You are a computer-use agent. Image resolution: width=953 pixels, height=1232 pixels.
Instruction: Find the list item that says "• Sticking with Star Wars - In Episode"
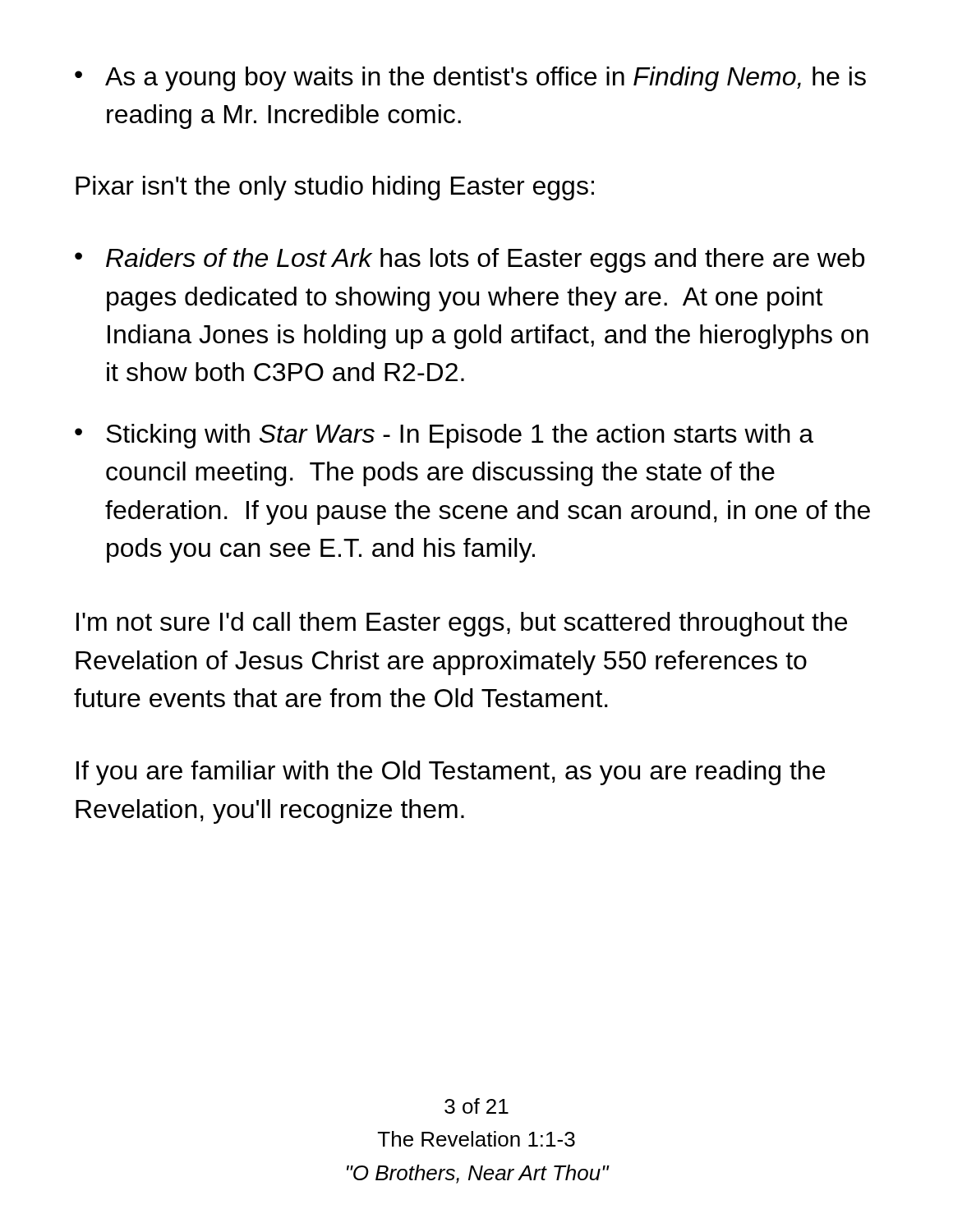[476, 491]
